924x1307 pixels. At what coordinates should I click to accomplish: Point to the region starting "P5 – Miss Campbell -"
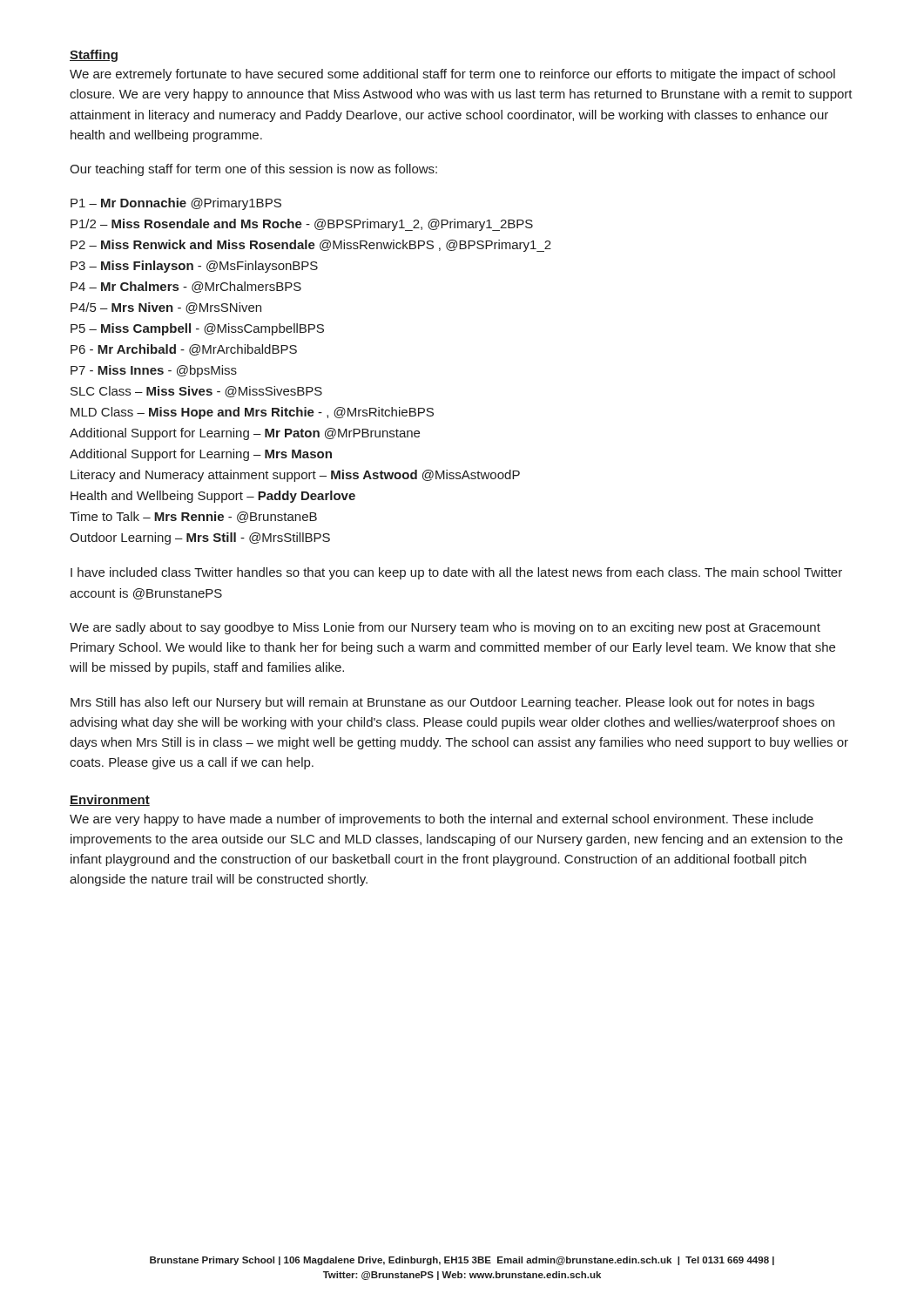197,328
